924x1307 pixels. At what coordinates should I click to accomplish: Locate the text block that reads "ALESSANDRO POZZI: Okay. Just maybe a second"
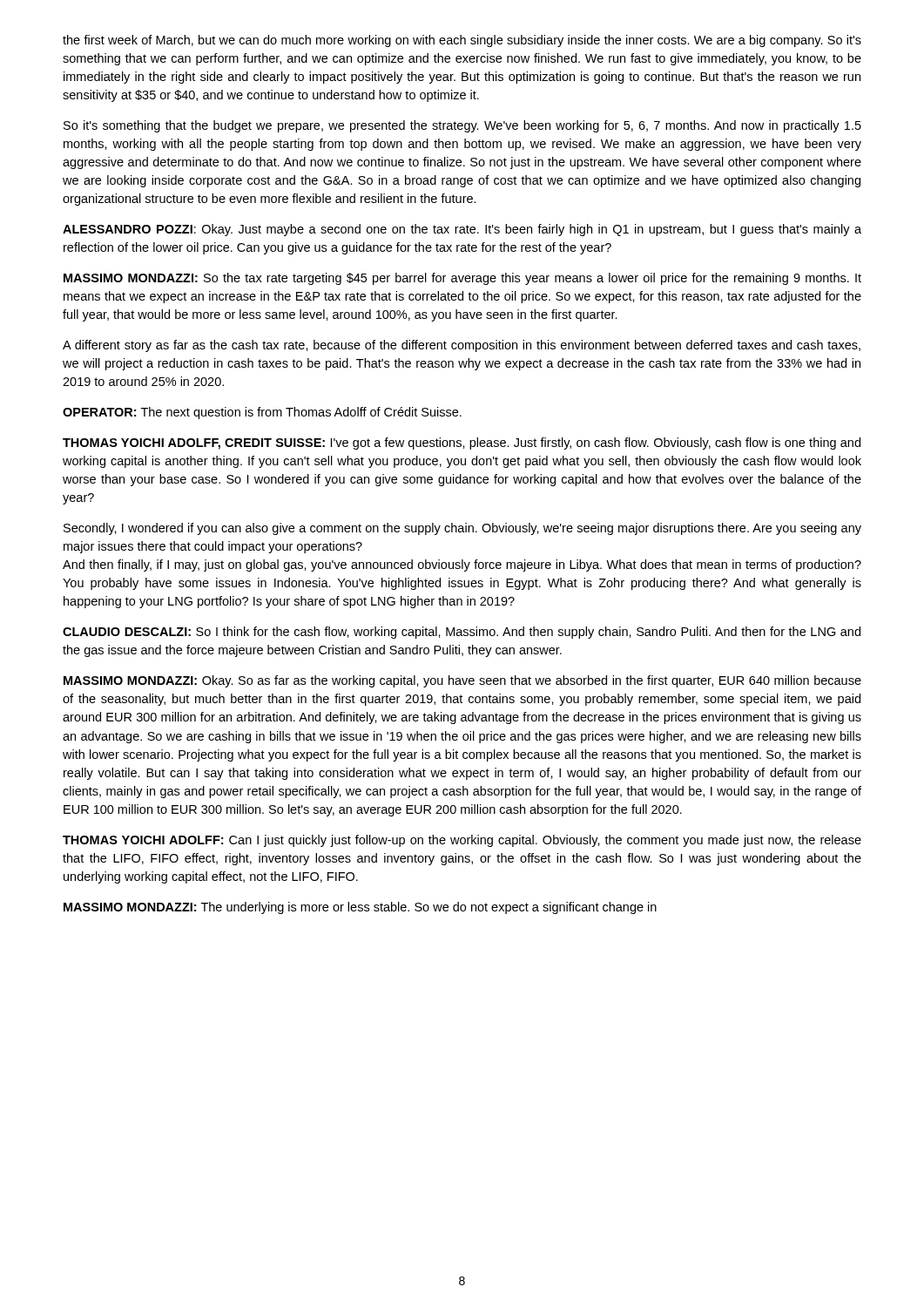(462, 238)
